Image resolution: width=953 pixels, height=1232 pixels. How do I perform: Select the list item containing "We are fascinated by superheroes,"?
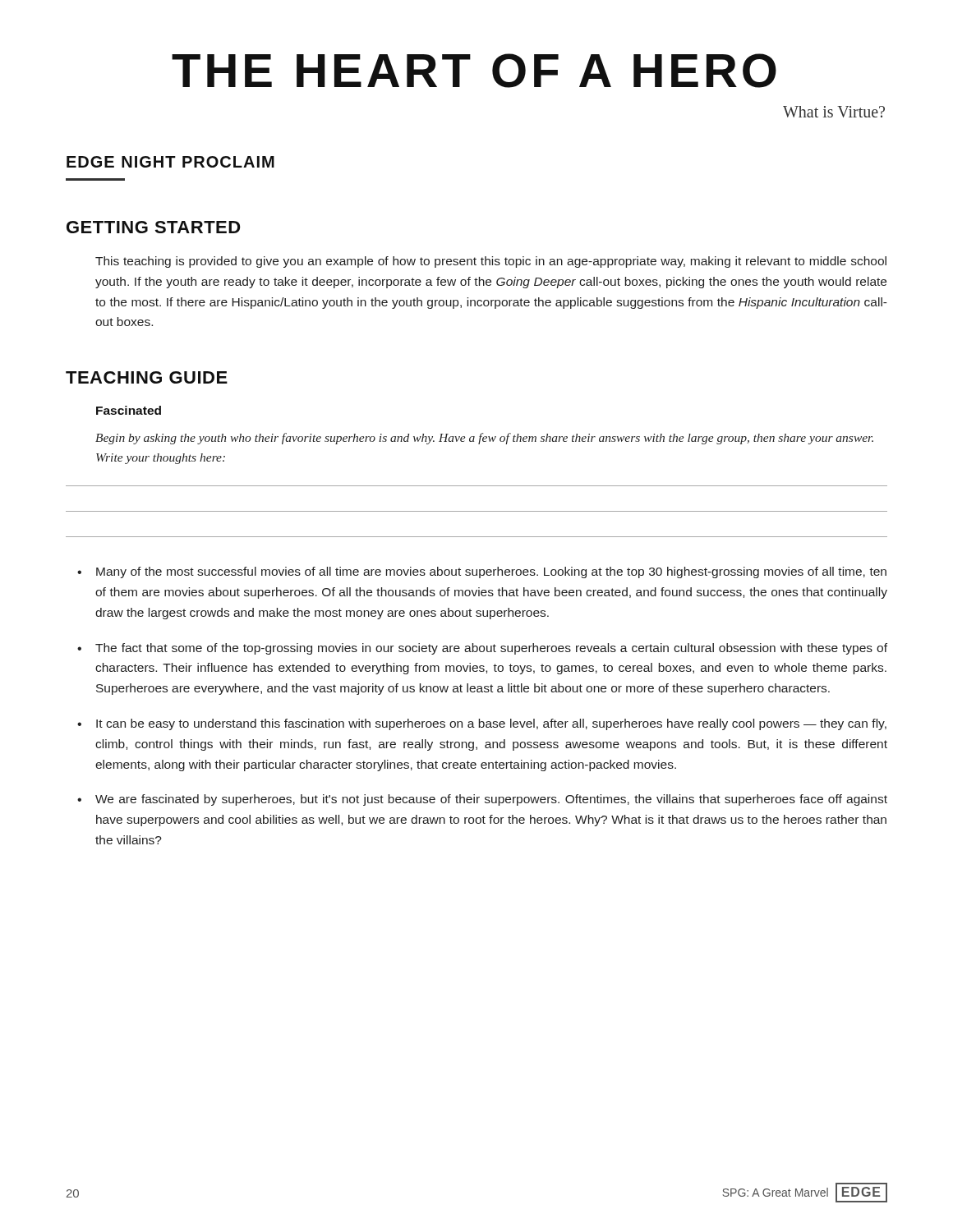[x=491, y=819]
